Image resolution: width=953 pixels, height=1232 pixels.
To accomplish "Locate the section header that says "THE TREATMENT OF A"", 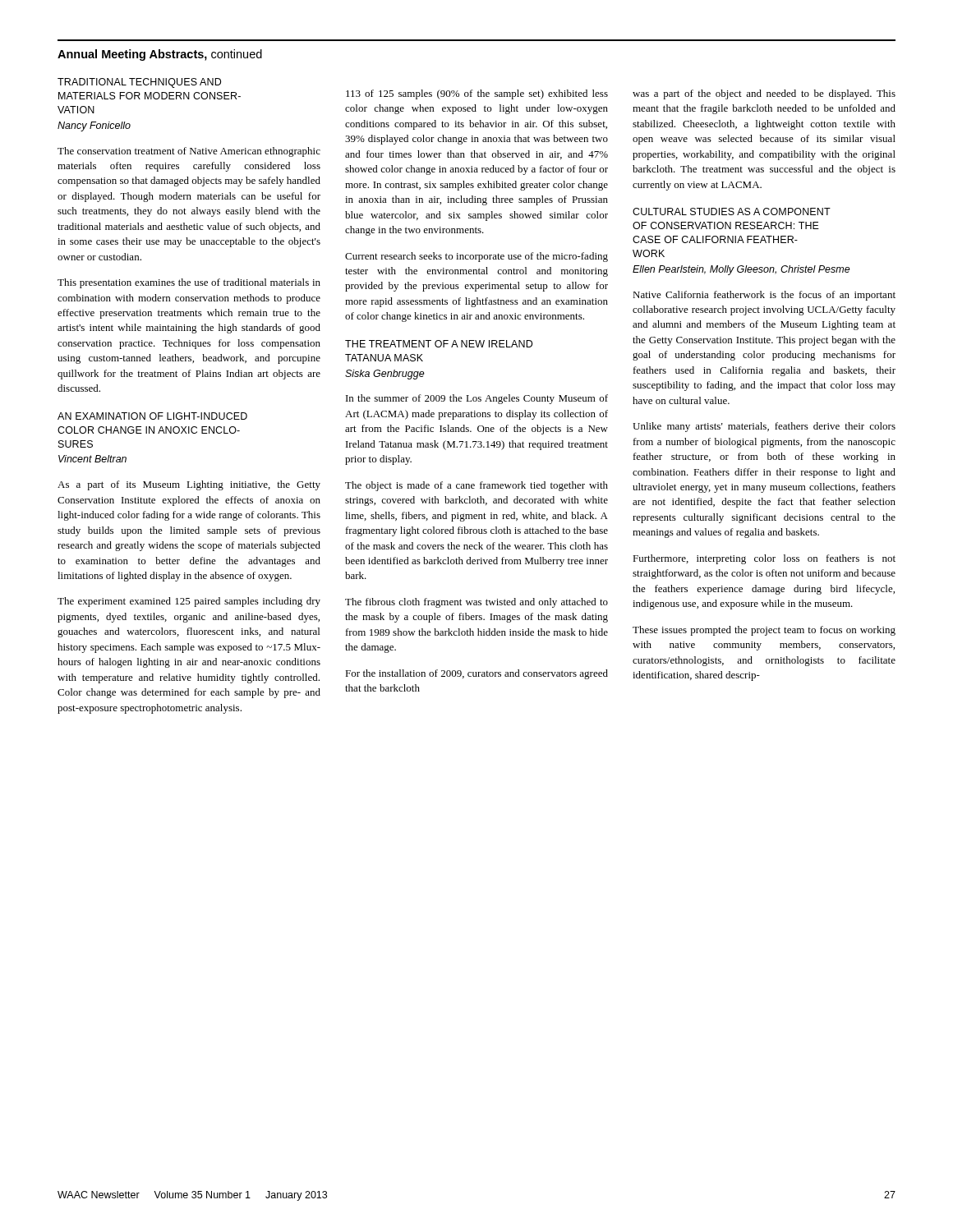I will click(x=476, y=351).
